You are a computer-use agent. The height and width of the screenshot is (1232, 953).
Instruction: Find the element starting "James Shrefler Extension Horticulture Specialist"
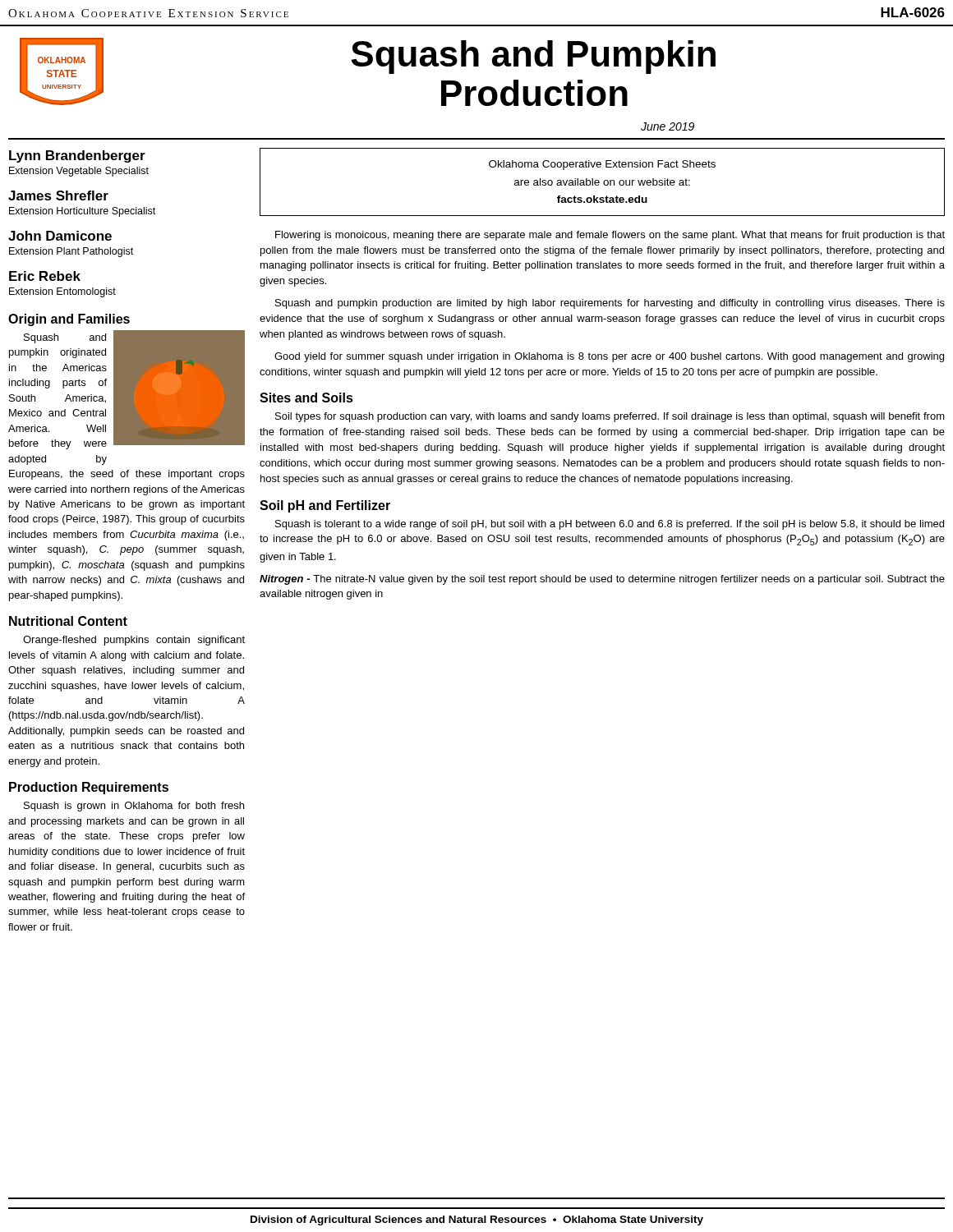tap(127, 202)
